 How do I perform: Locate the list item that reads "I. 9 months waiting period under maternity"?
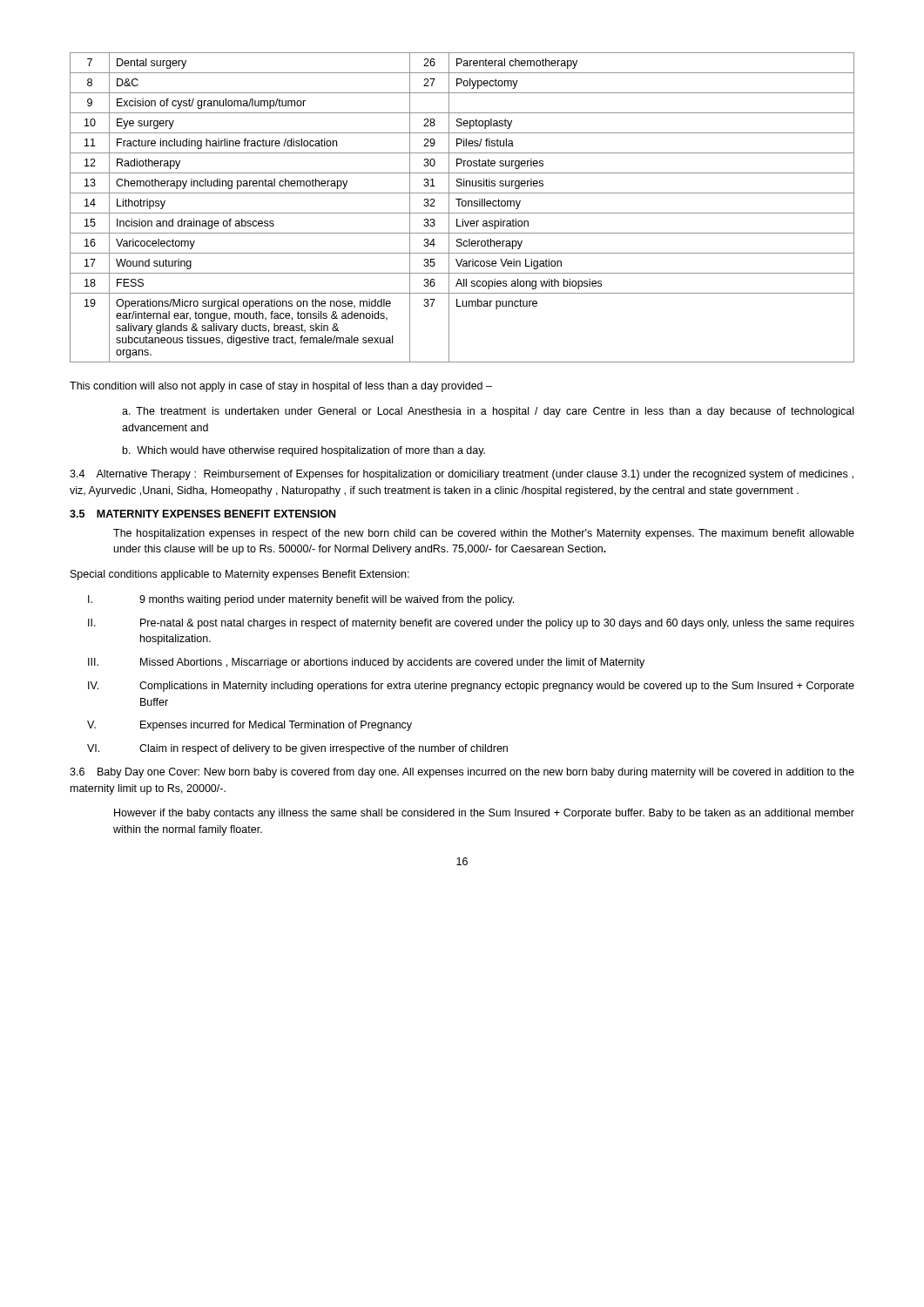462,600
